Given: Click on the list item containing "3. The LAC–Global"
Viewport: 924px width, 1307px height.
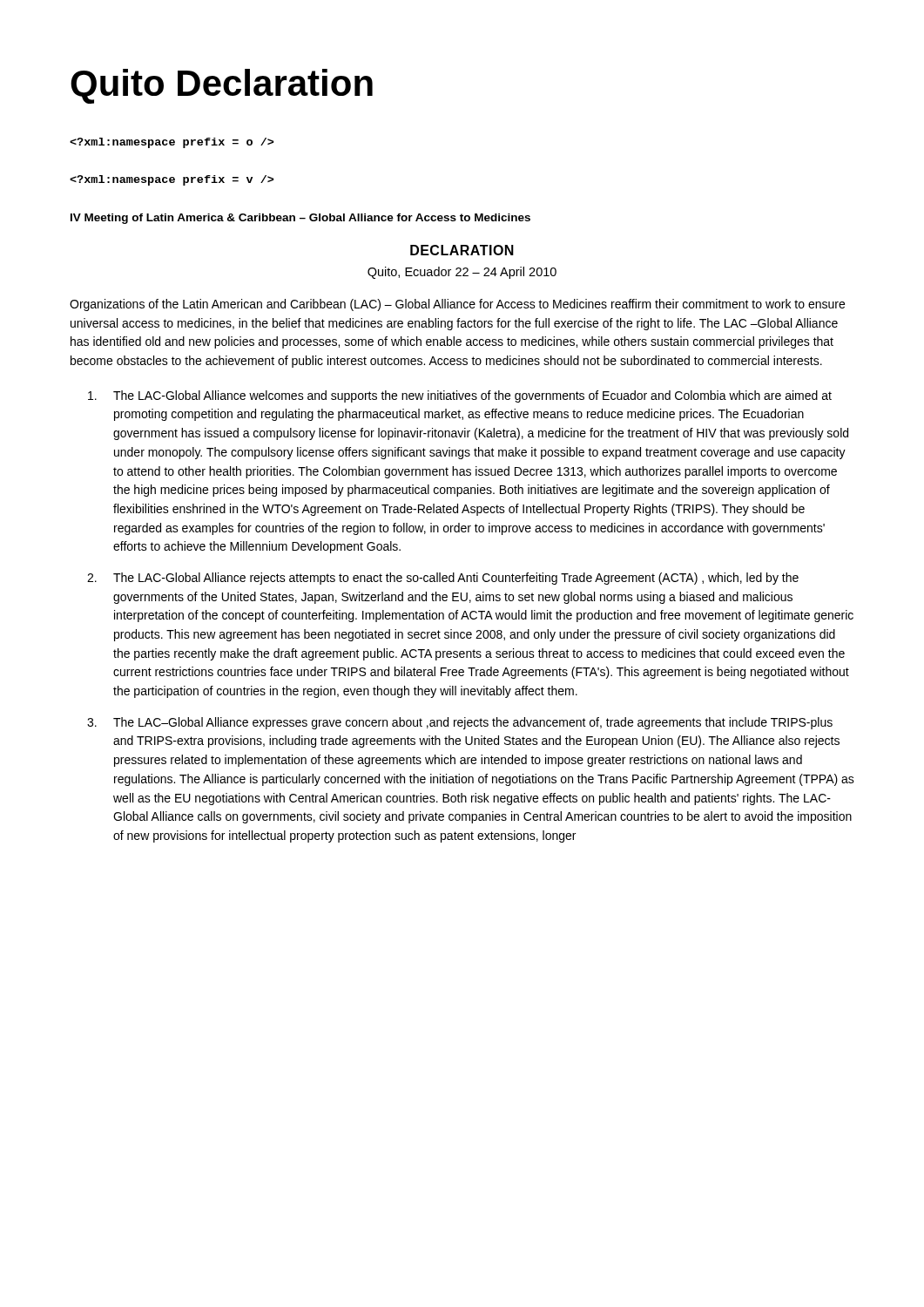Looking at the screenshot, I should [471, 779].
